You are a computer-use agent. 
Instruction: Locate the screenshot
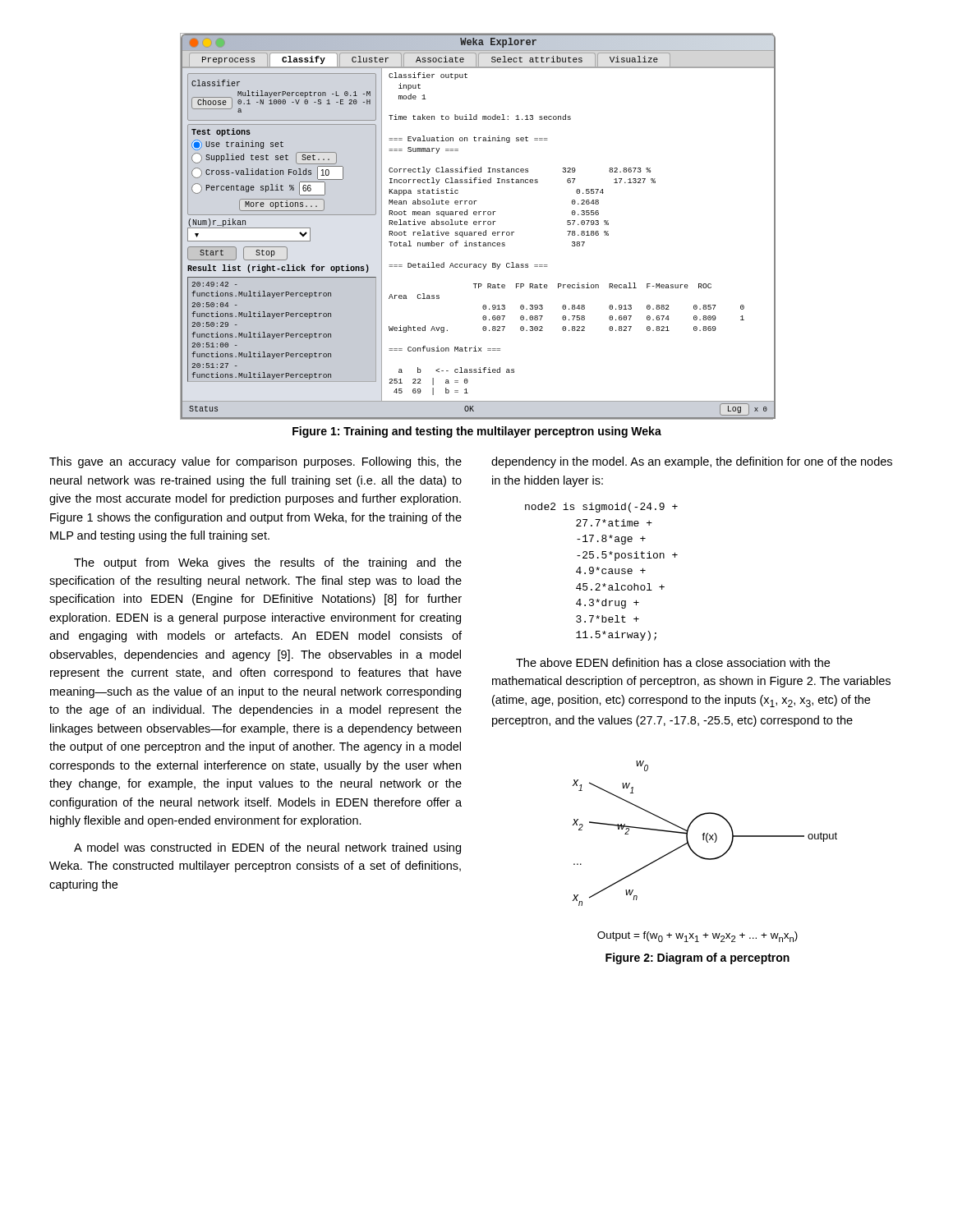tap(476, 226)
